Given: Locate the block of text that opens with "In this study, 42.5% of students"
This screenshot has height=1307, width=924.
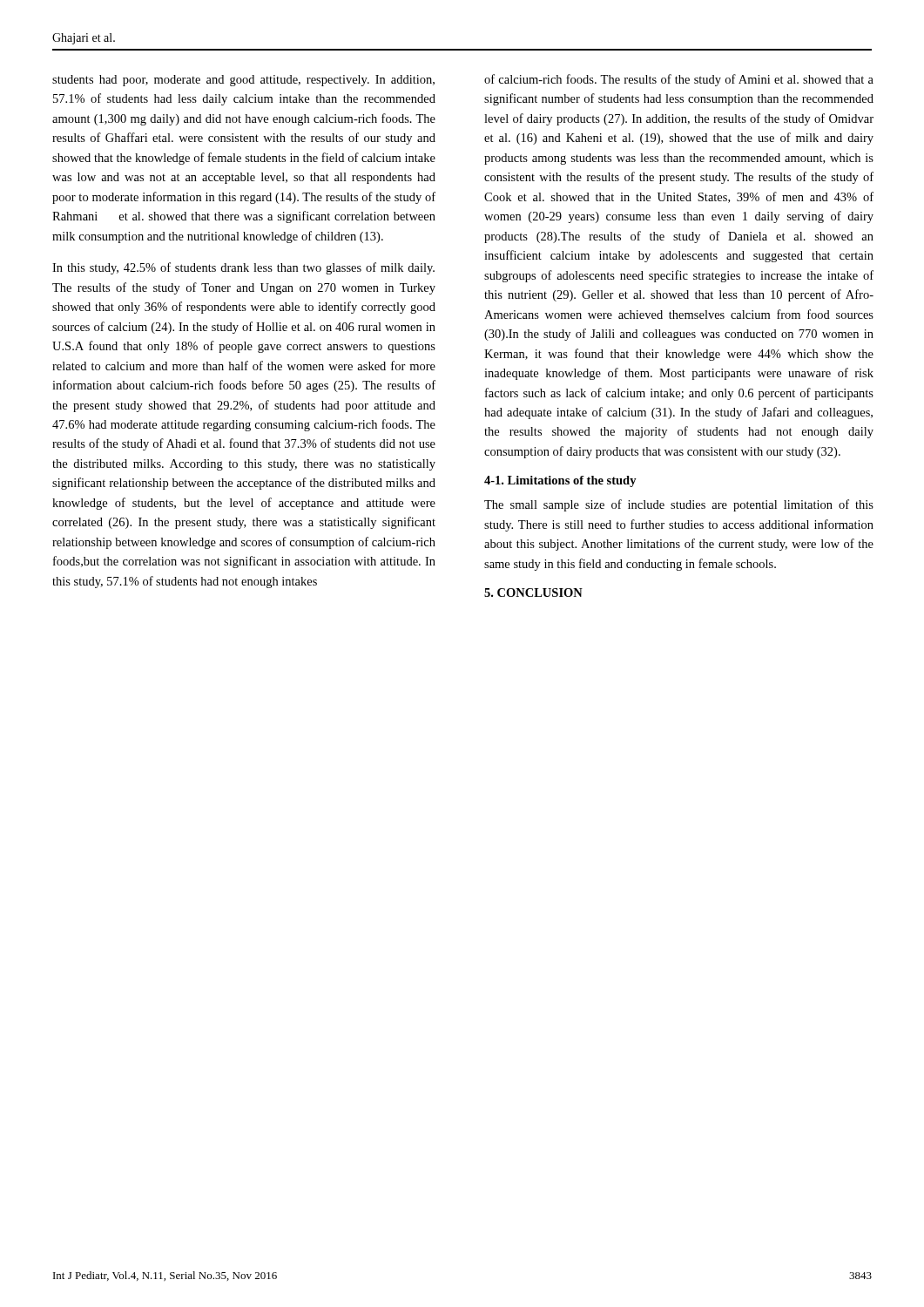Looking at the screenshot, I should (244, 424).
